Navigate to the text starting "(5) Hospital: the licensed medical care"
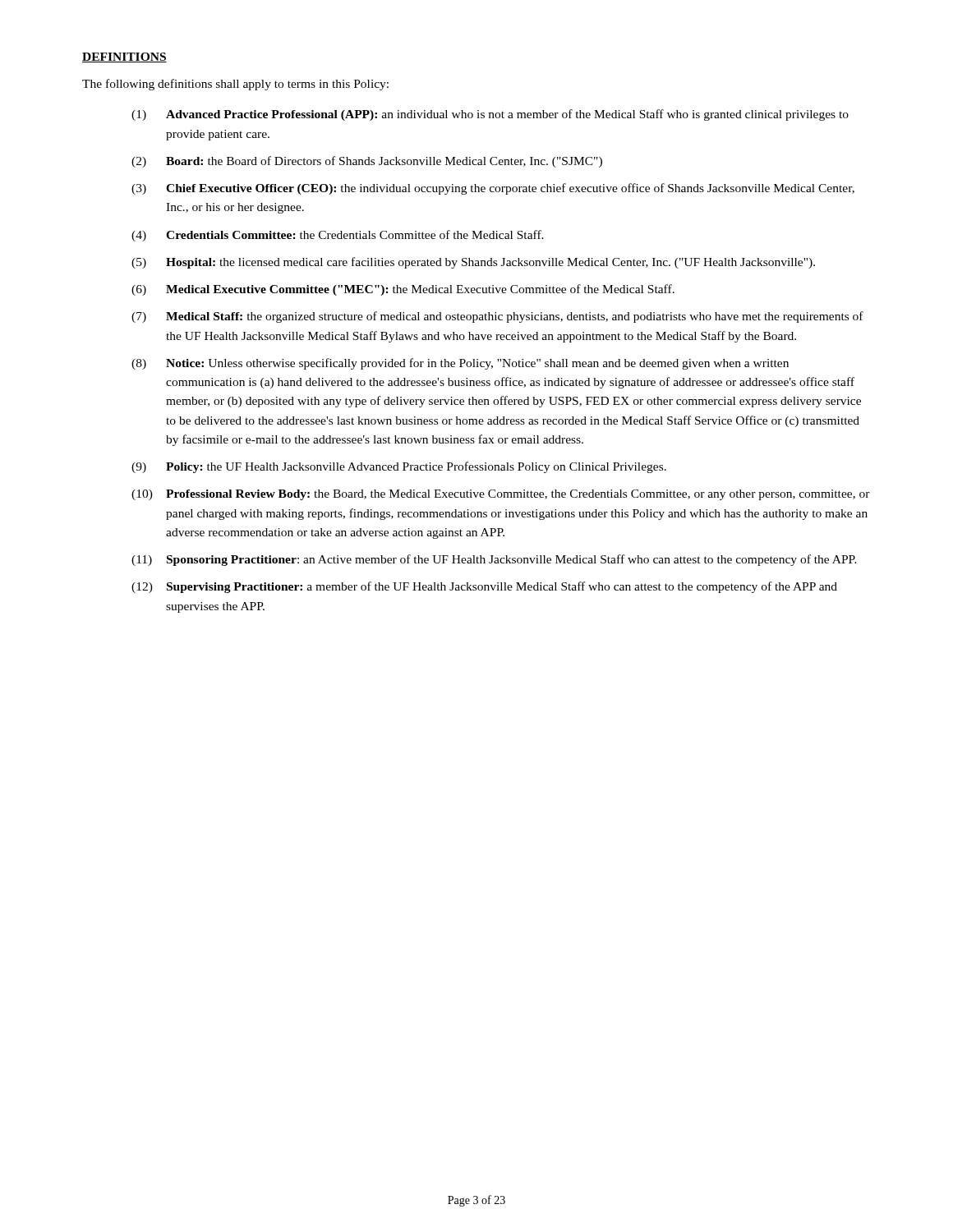Image resolution: width=953 pixels, height=1232 pixels. [x=501, y=261]
